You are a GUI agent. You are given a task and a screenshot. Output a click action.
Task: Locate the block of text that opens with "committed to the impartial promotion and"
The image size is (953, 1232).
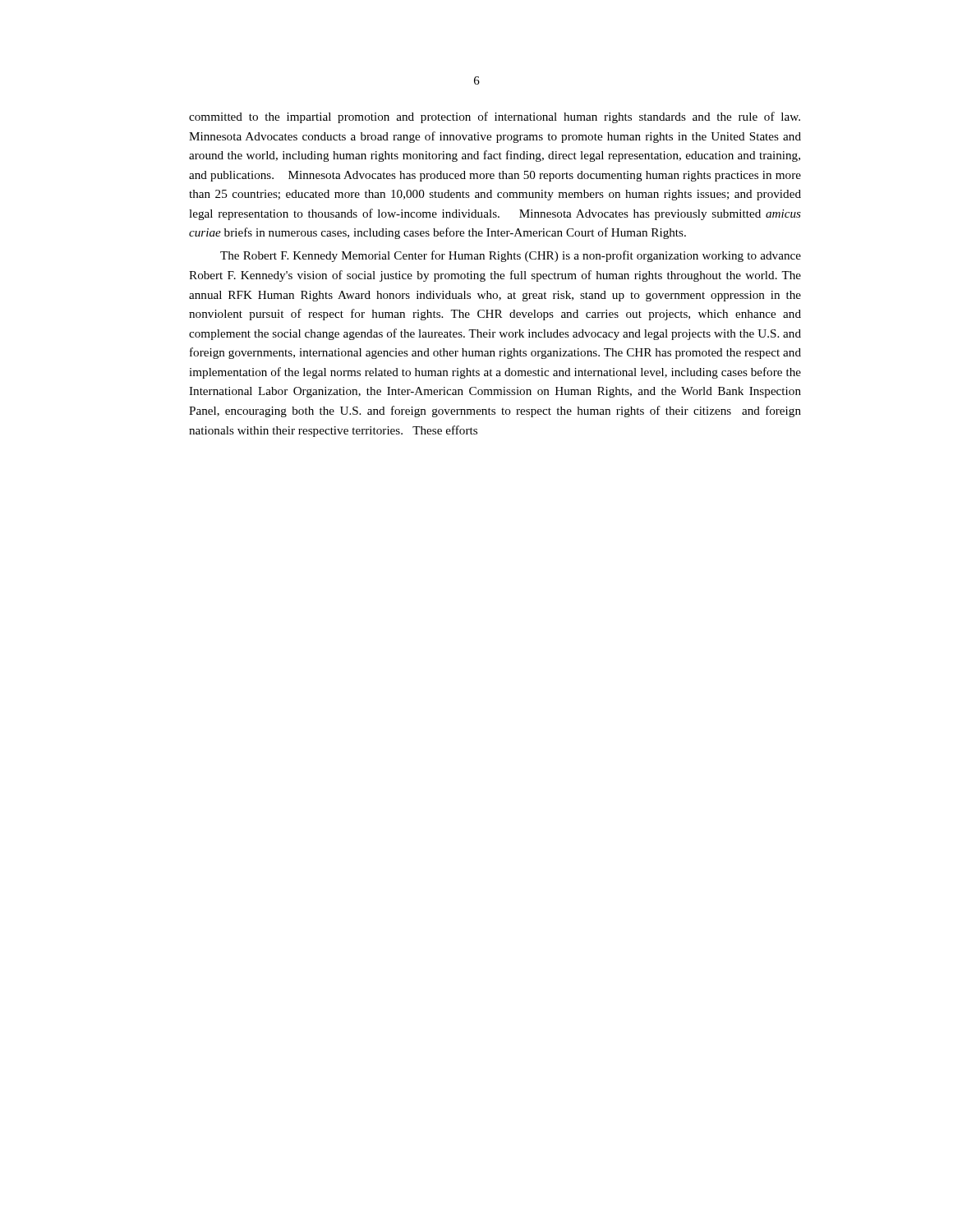point(495,273)
